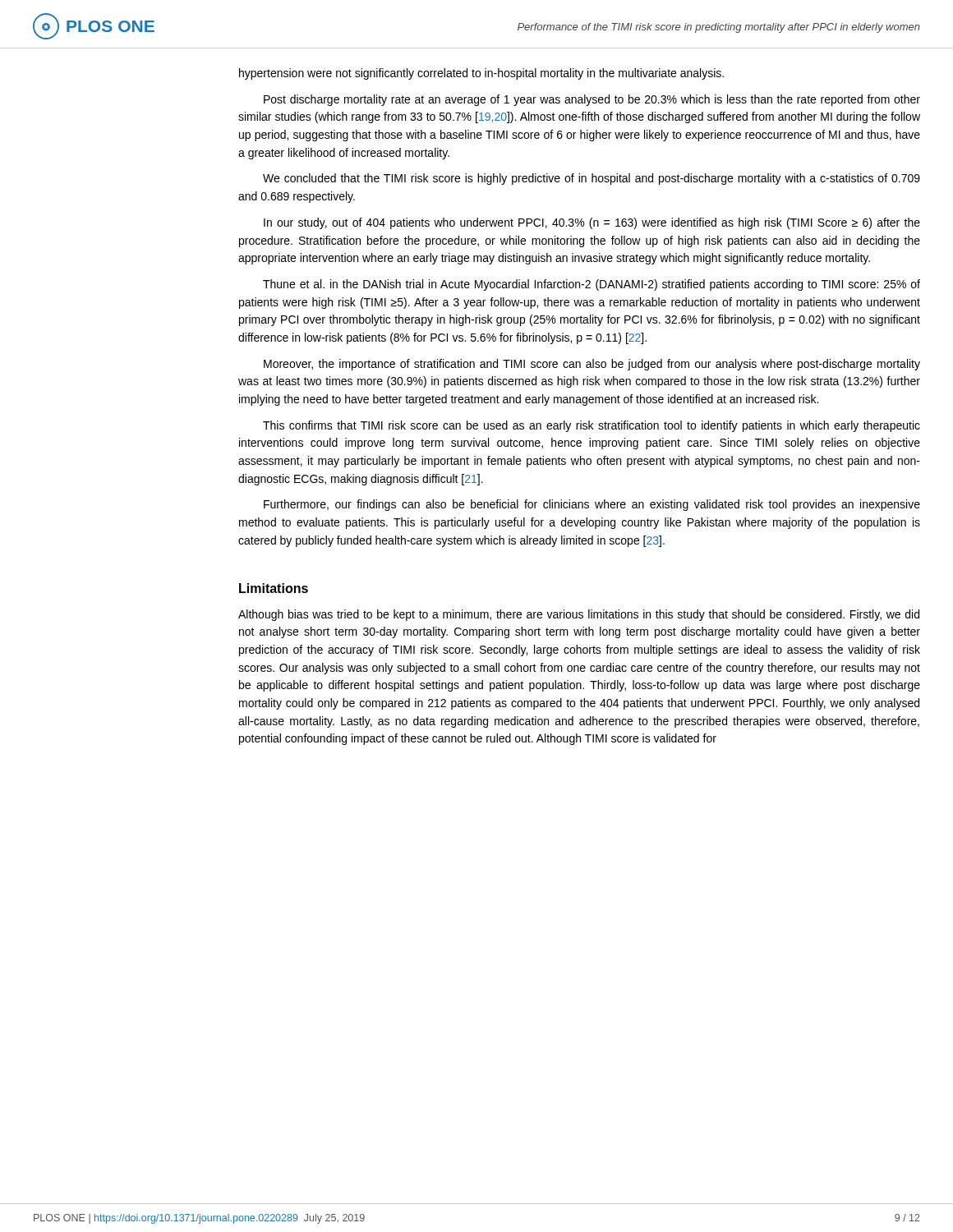The image size is (953, 1232).
Task: Find the block on this page that starts "Post discharge mortality rate at an average of"
Action: [579, 127]
